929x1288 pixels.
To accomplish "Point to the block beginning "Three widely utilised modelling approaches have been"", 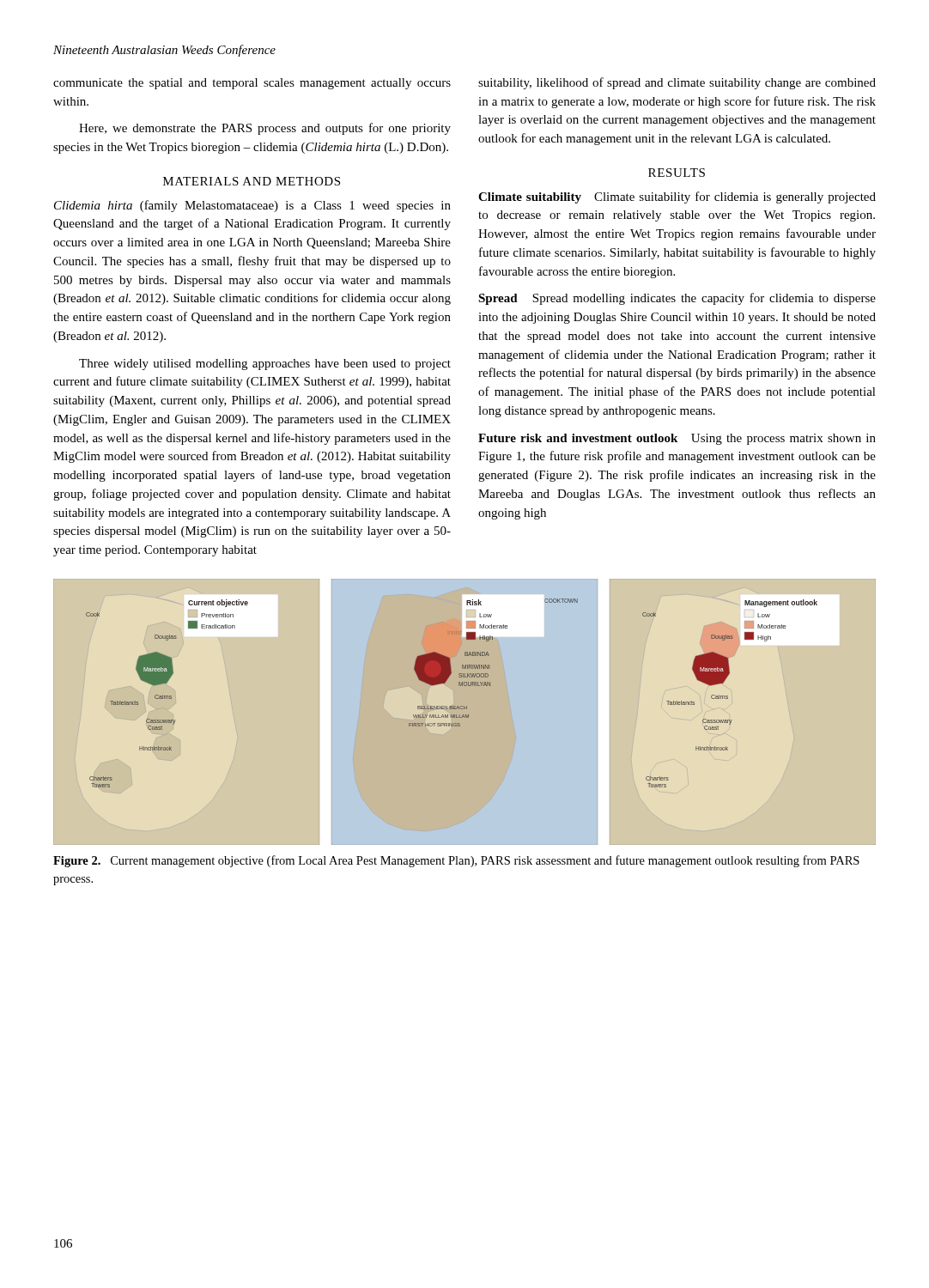I will [x=252, y=456].
